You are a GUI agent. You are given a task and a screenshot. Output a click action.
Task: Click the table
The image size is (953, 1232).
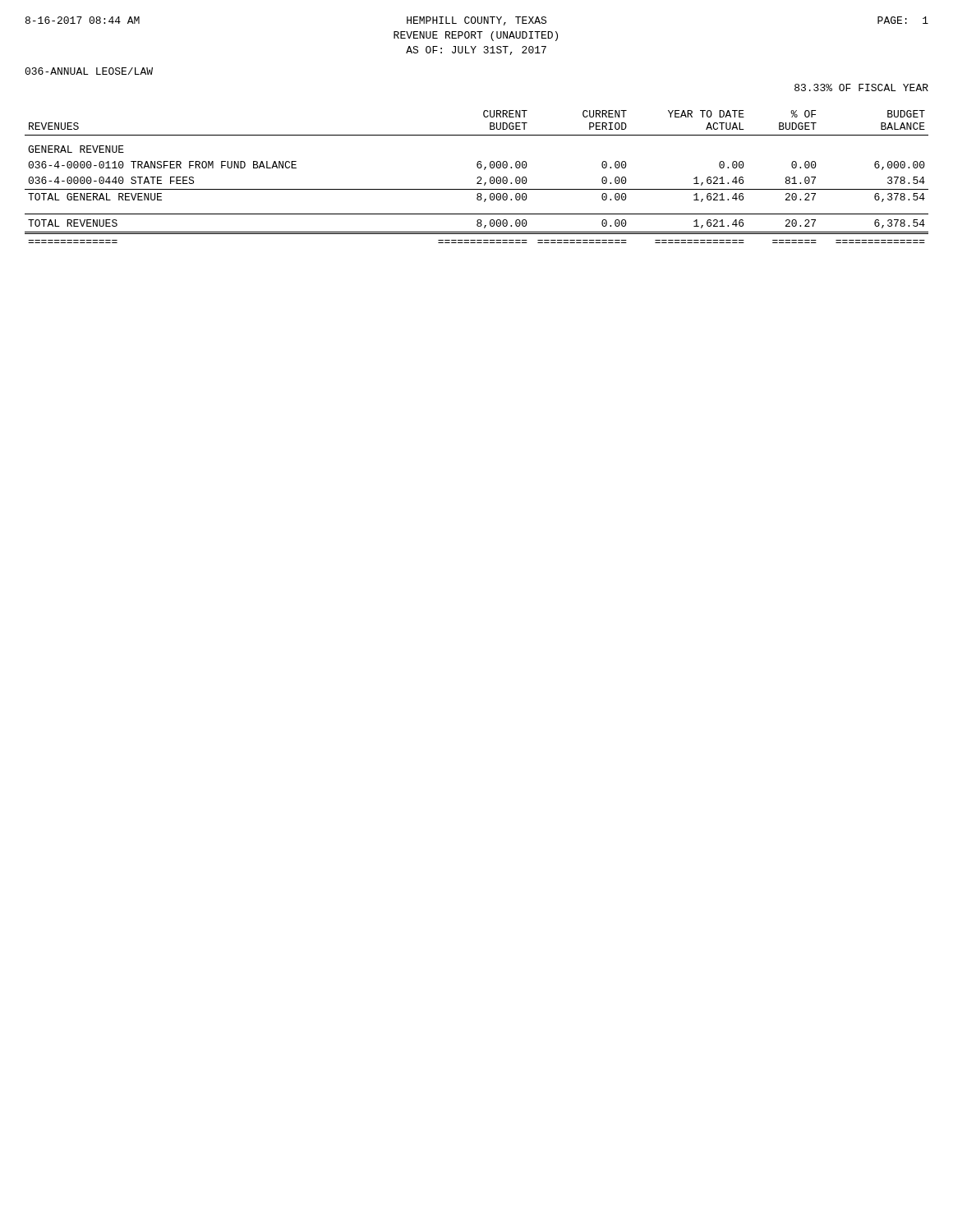click(476, 178)
